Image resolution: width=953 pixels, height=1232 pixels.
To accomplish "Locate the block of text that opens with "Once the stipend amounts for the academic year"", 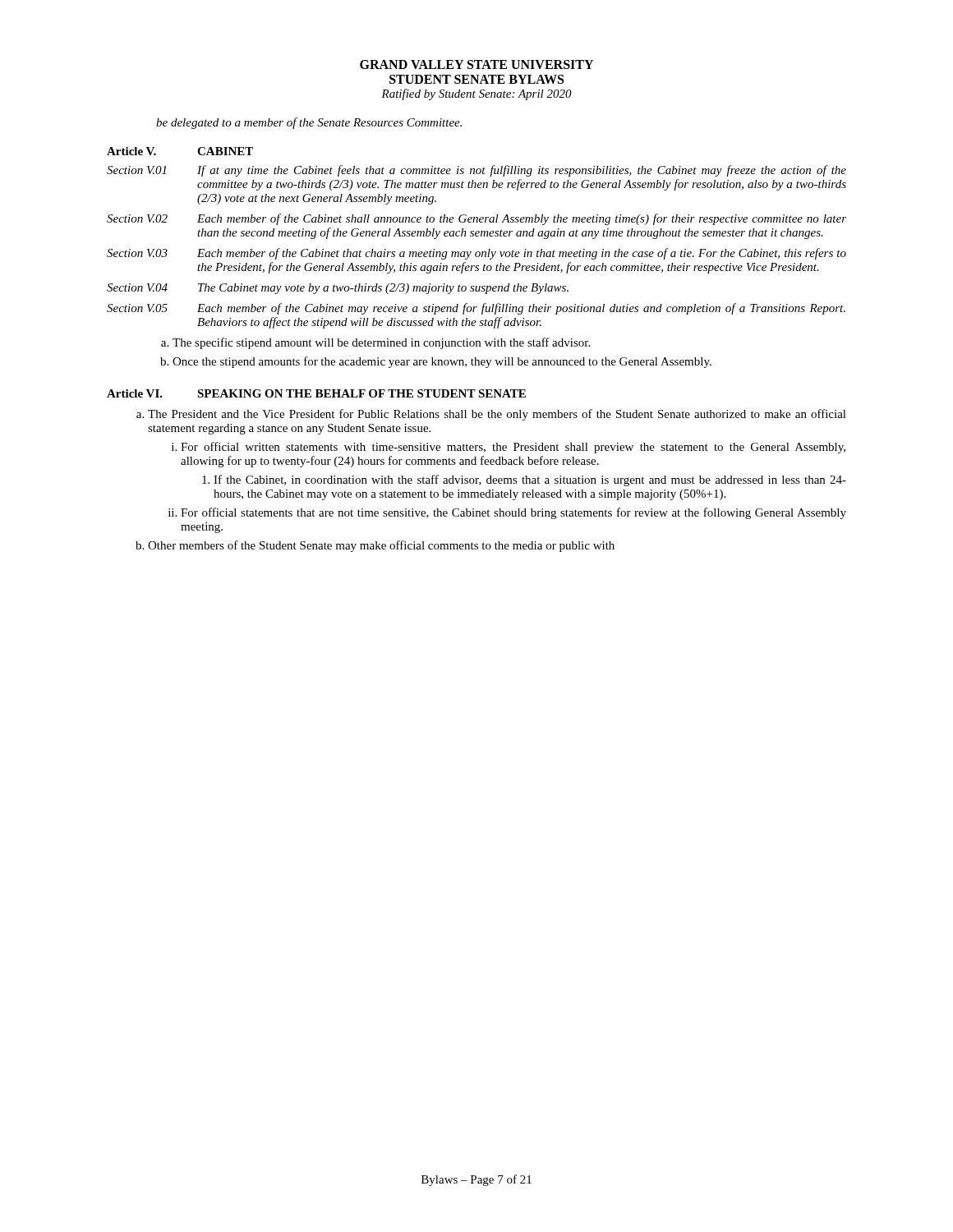I will [x=442, y=361].
